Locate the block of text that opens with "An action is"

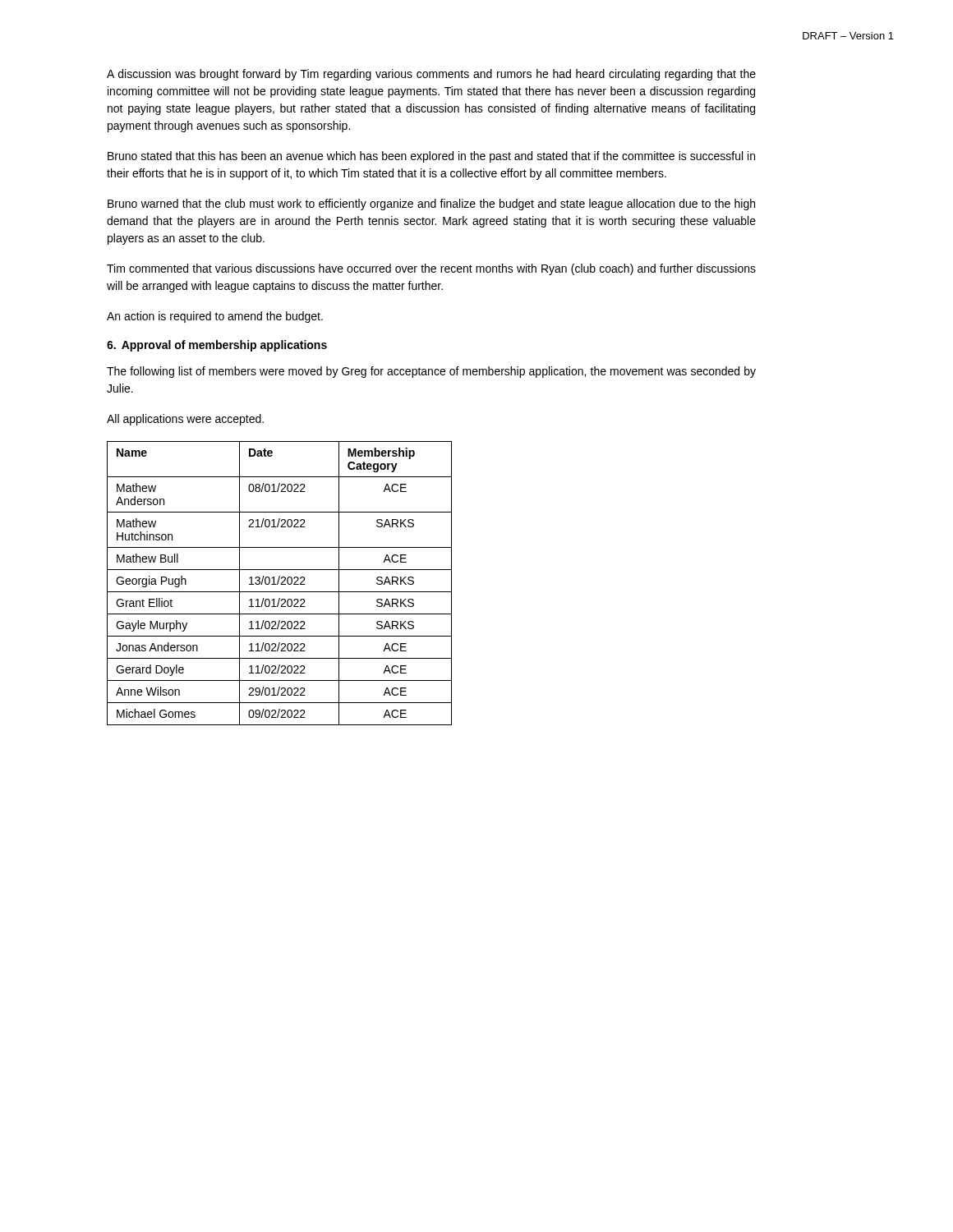tap(215, 316)
